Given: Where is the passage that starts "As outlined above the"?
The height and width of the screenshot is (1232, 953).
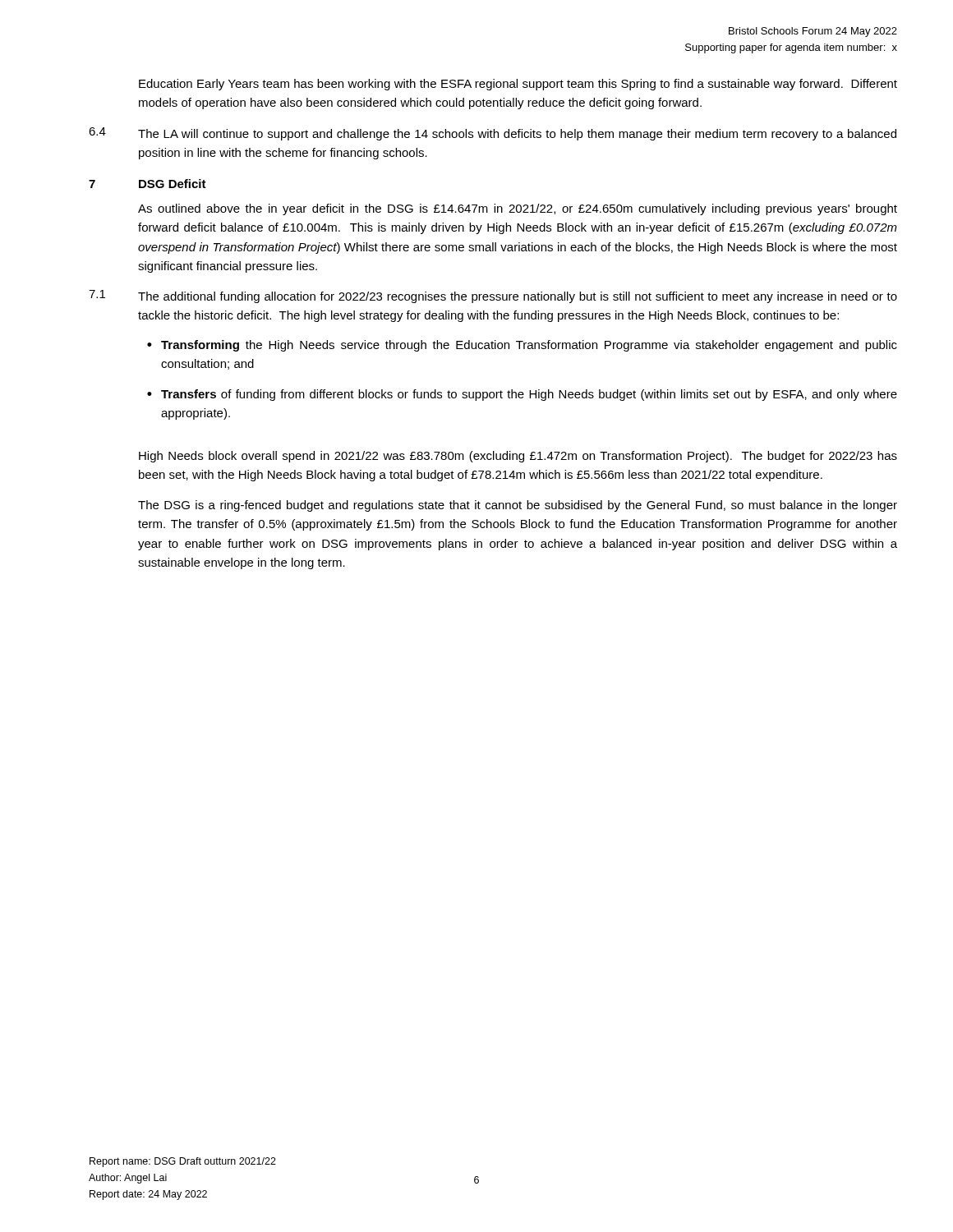Looking at the screenshot, I should pyautogui.click(x=518, y=237).
